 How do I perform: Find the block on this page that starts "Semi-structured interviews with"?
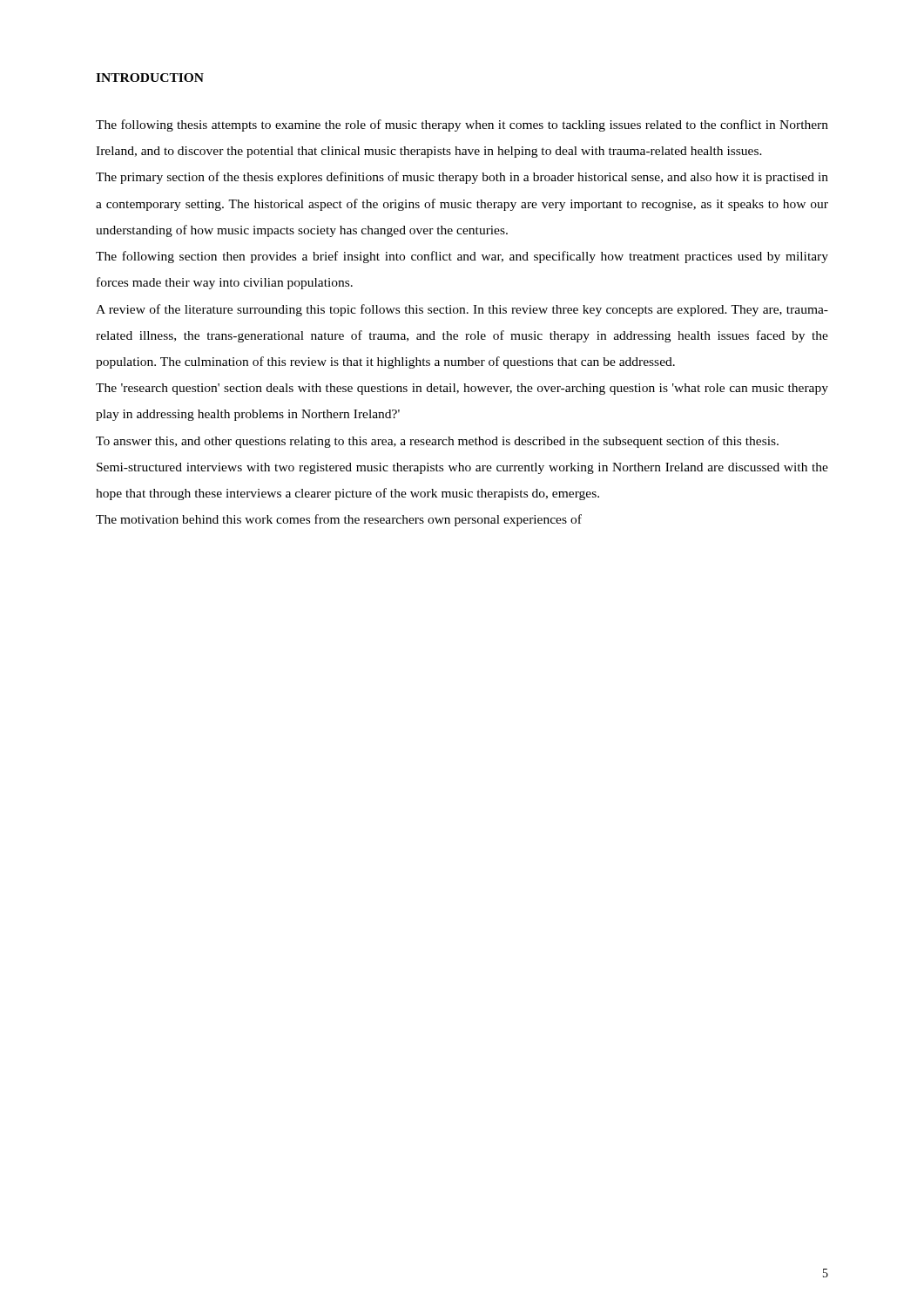click(462, 480)
